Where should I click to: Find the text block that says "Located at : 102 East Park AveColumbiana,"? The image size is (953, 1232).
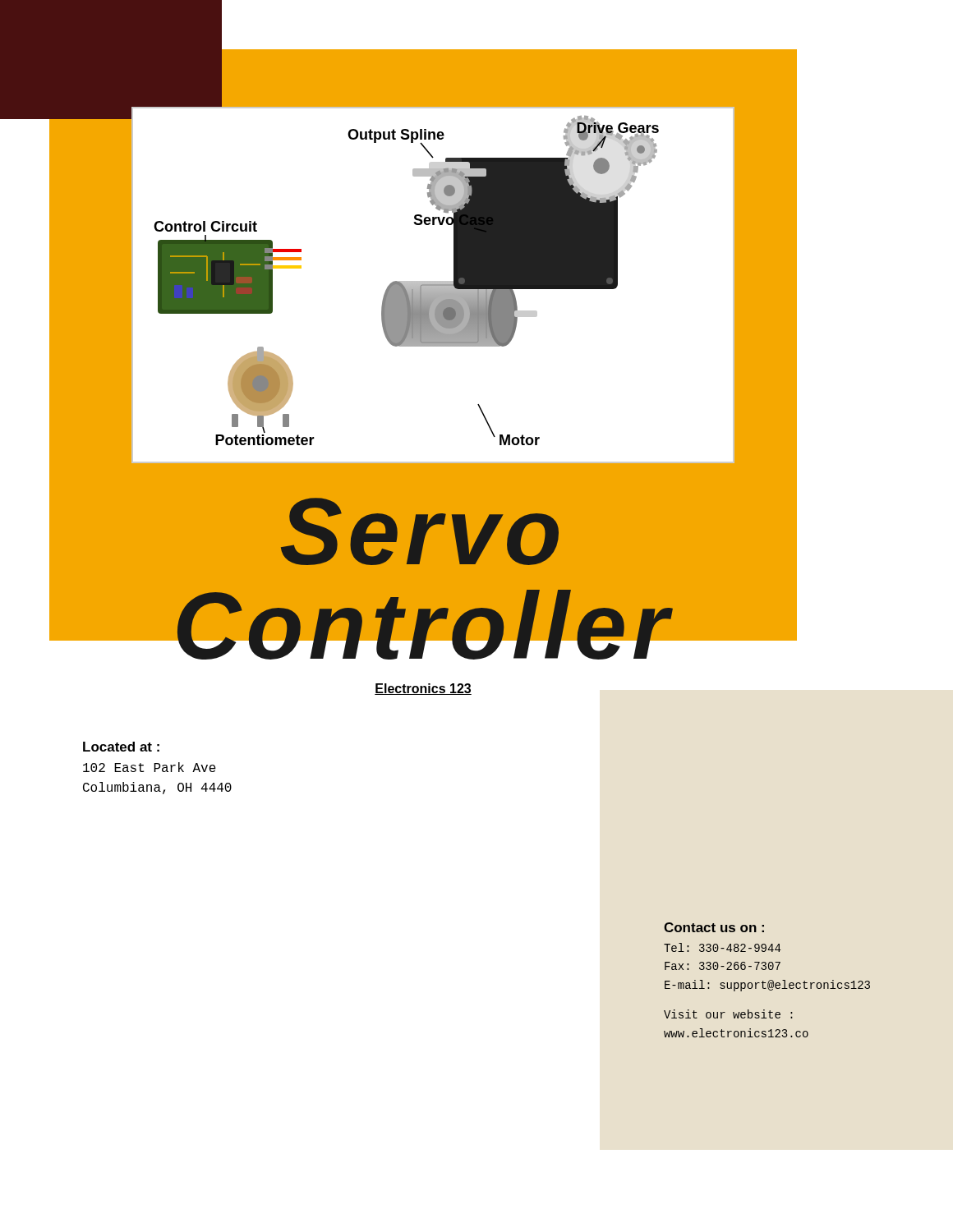157,769
